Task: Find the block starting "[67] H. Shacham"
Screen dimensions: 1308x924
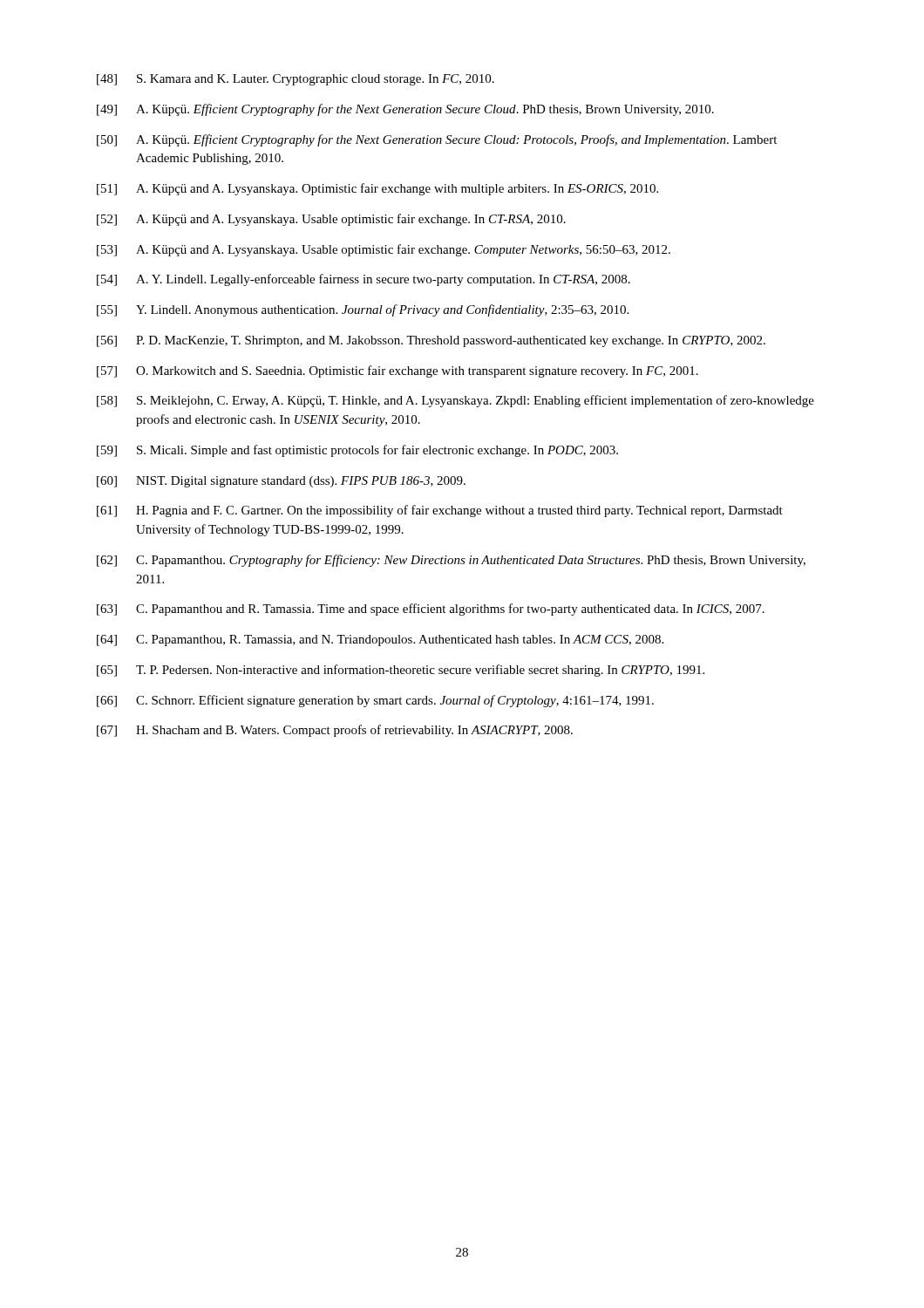Action: (462, 731)
